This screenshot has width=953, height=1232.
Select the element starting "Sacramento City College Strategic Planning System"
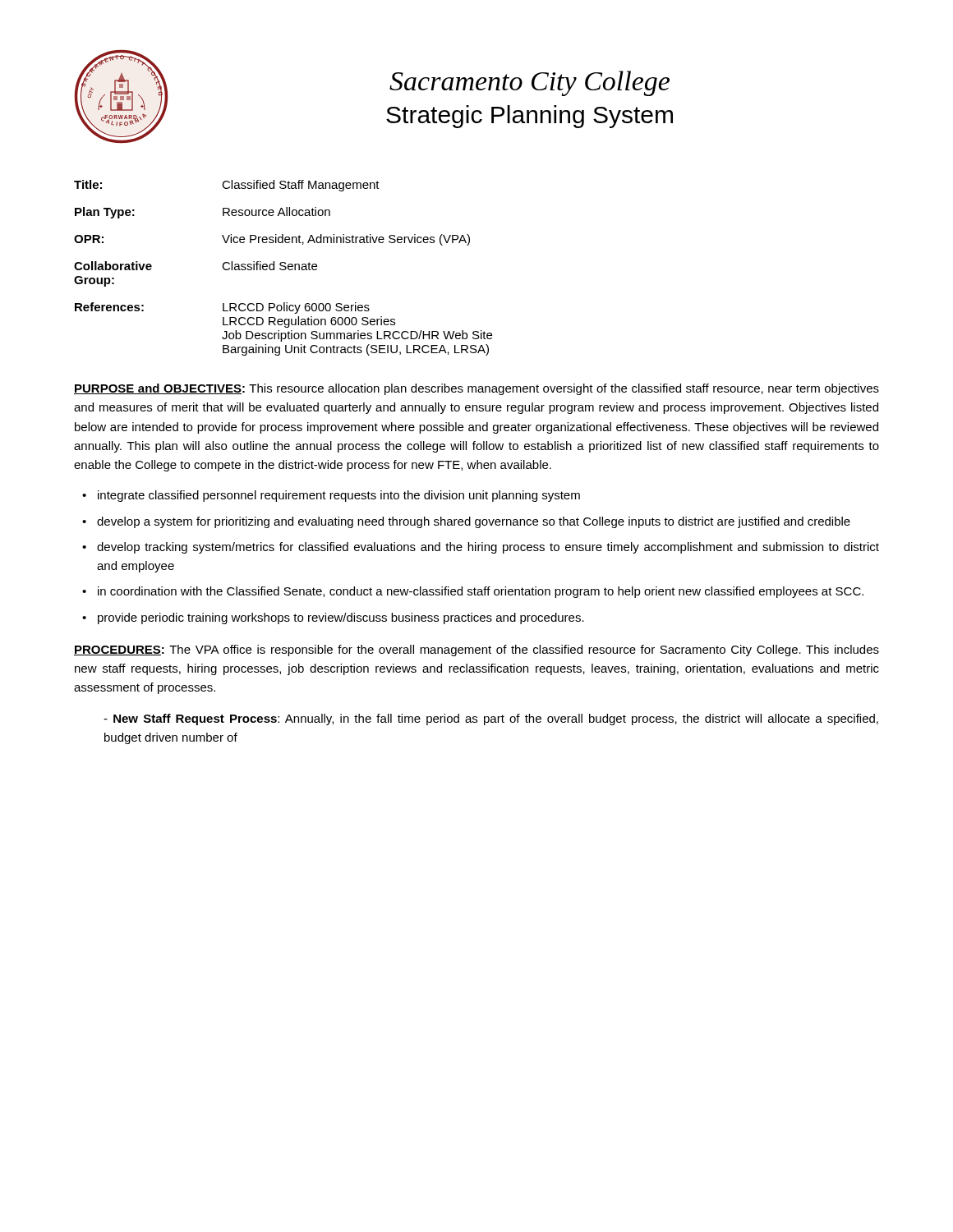coord(530,98)
